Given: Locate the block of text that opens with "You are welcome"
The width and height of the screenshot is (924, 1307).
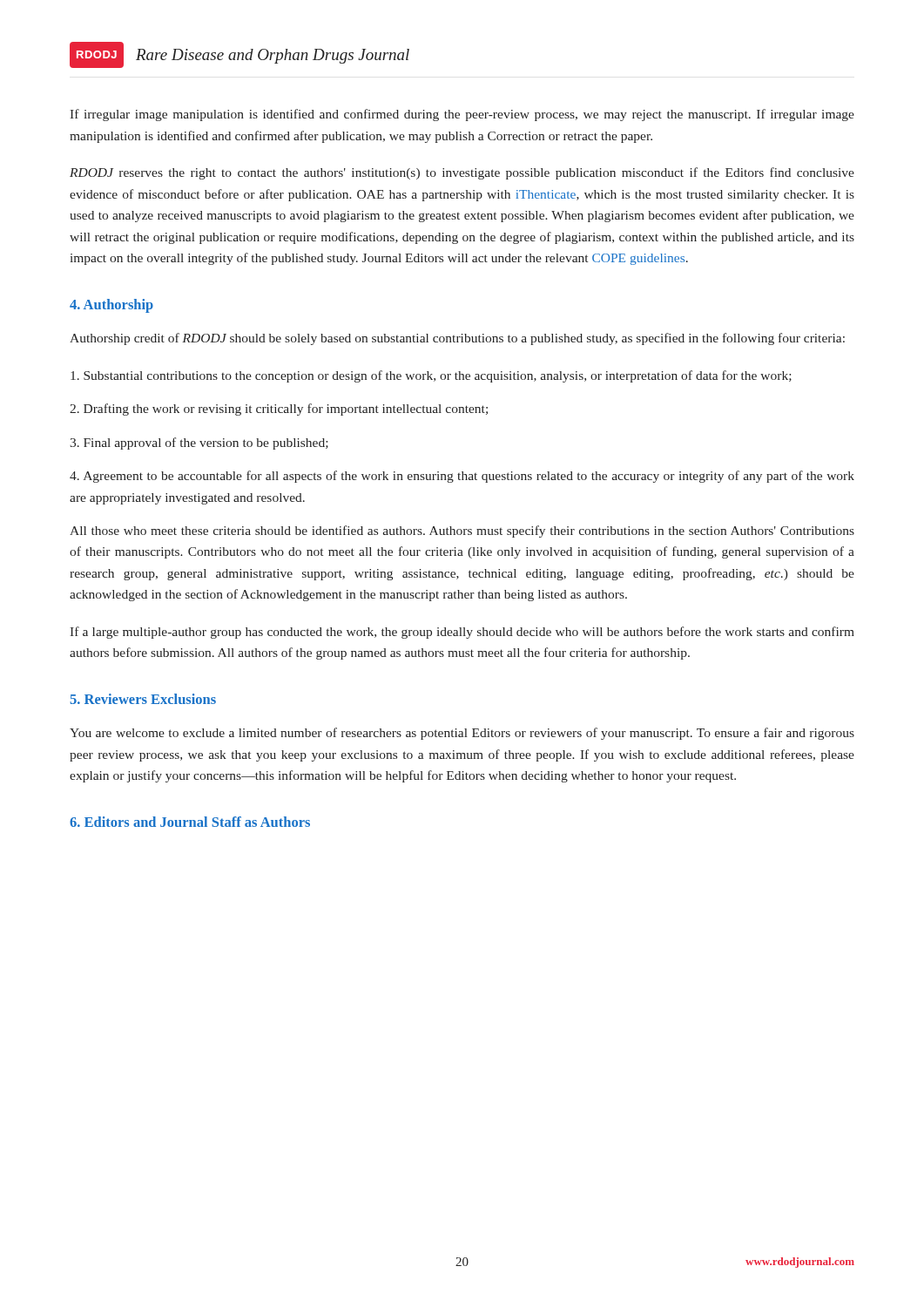Looking at the screenshot, I should coord(462,754).
